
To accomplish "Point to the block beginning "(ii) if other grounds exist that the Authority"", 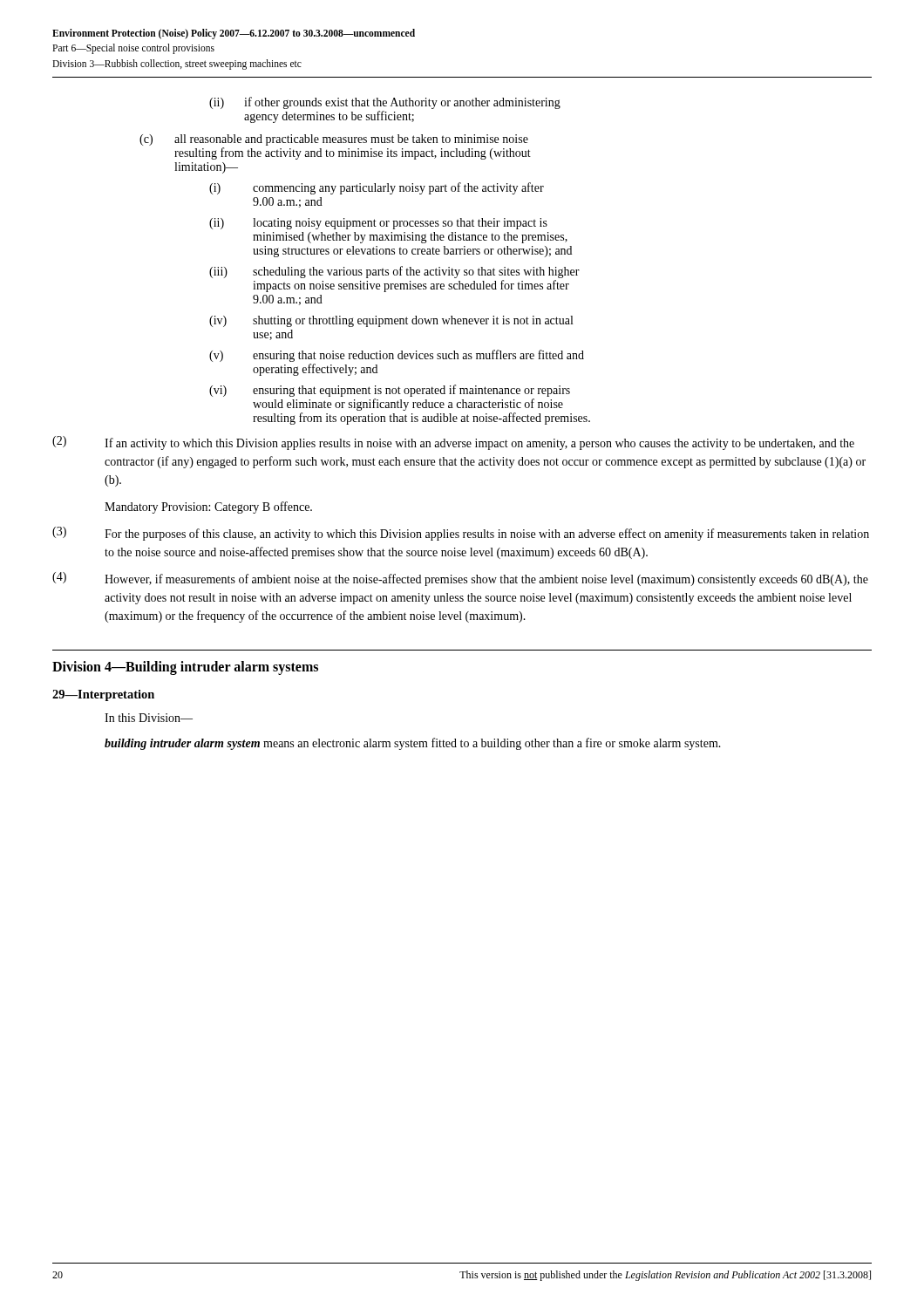I will click(385, 110).
